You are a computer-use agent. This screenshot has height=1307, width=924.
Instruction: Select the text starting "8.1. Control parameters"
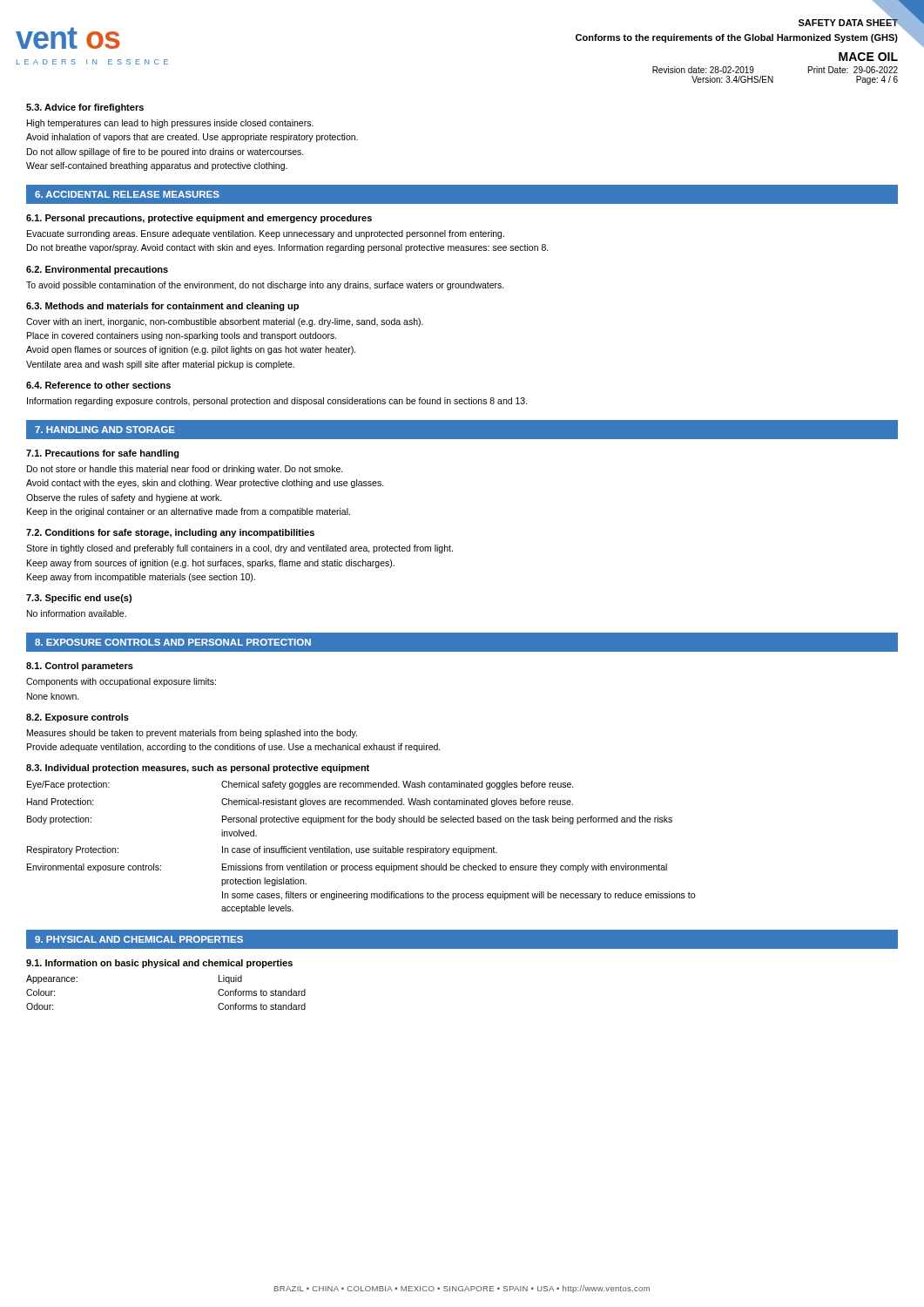pyautogui.click(x=80, y=666)
